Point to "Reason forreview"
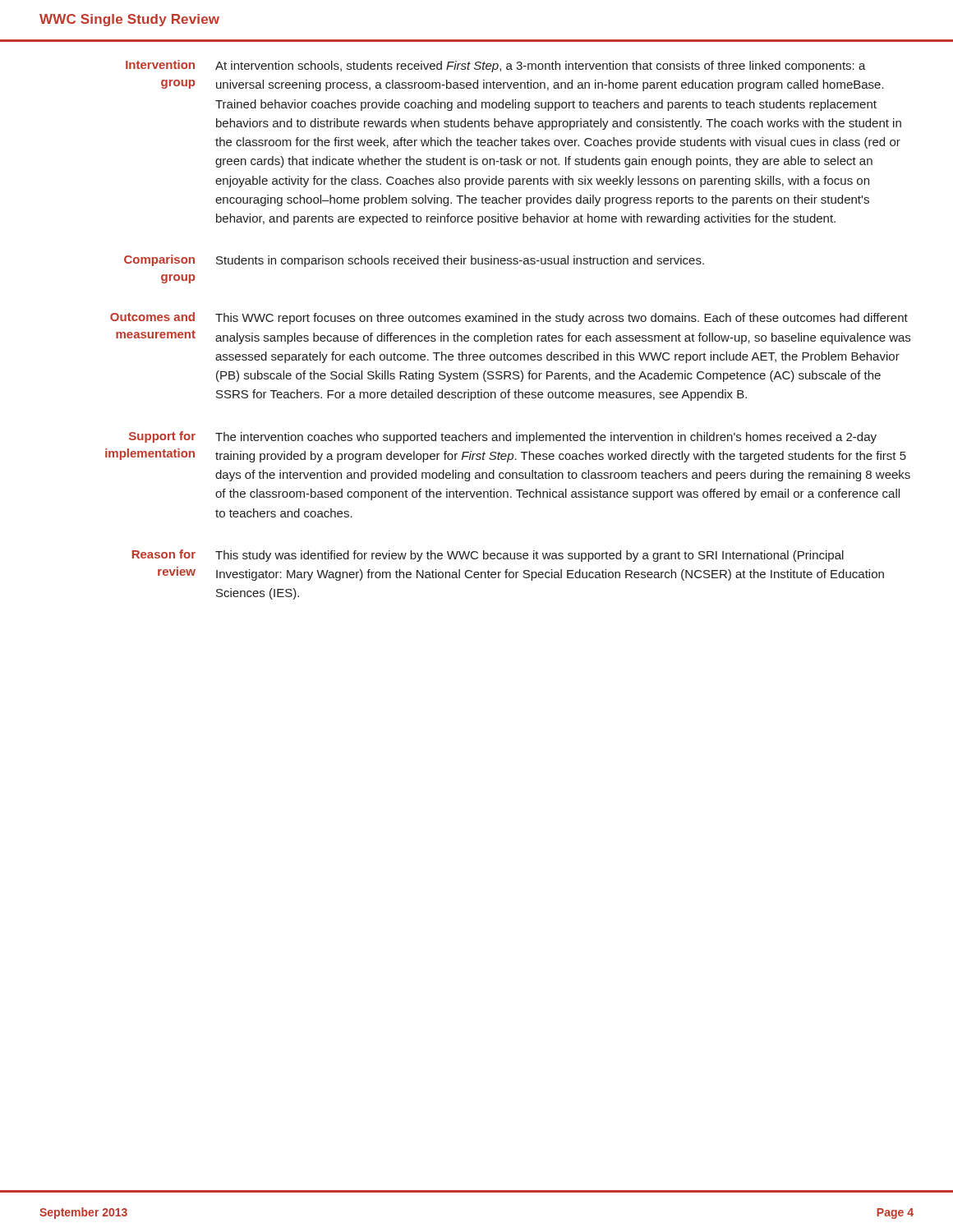953x1232 pixels. click(163, 562)
